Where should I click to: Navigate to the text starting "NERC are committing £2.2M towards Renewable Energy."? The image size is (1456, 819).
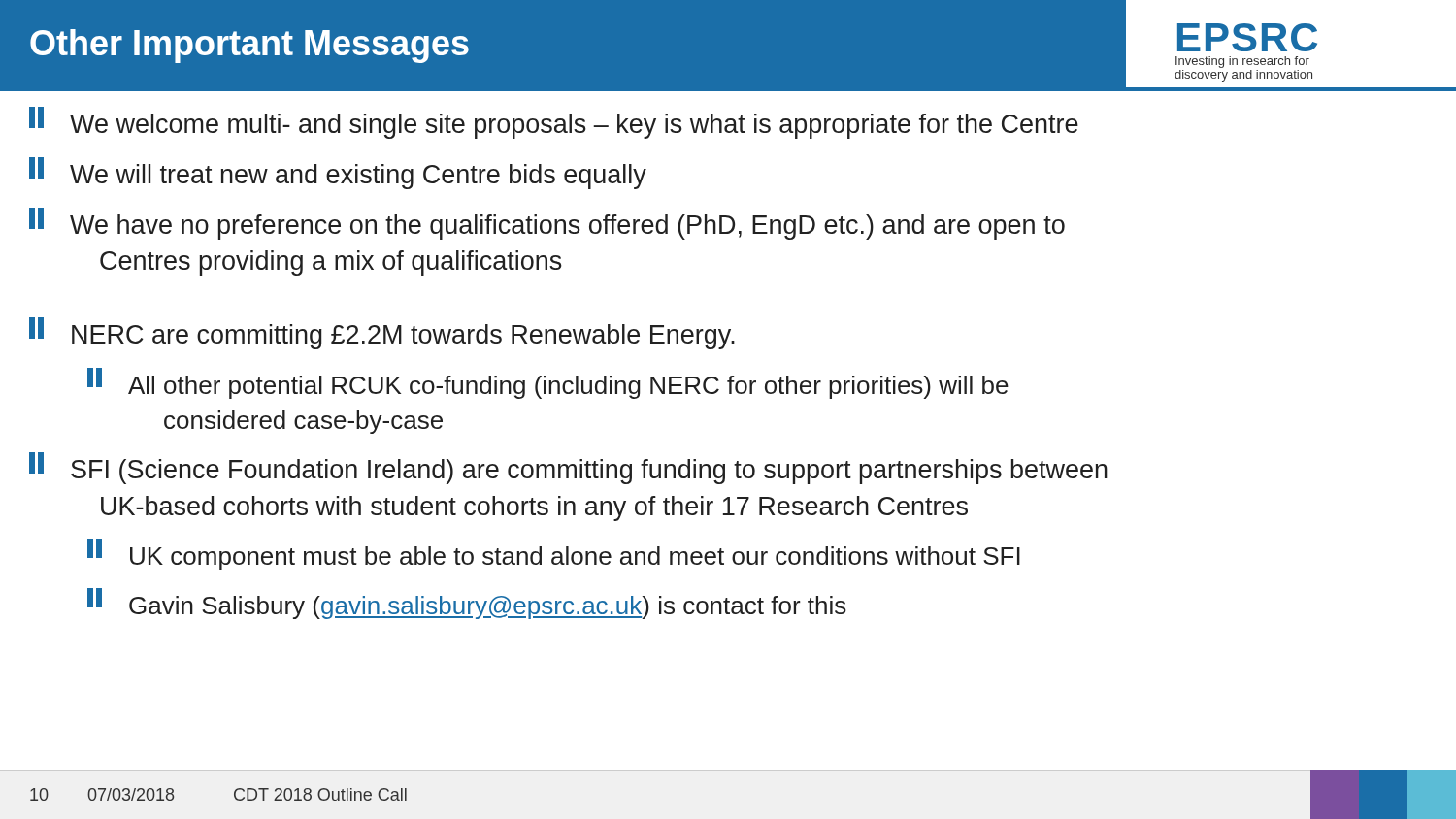[x=728, y=336]
